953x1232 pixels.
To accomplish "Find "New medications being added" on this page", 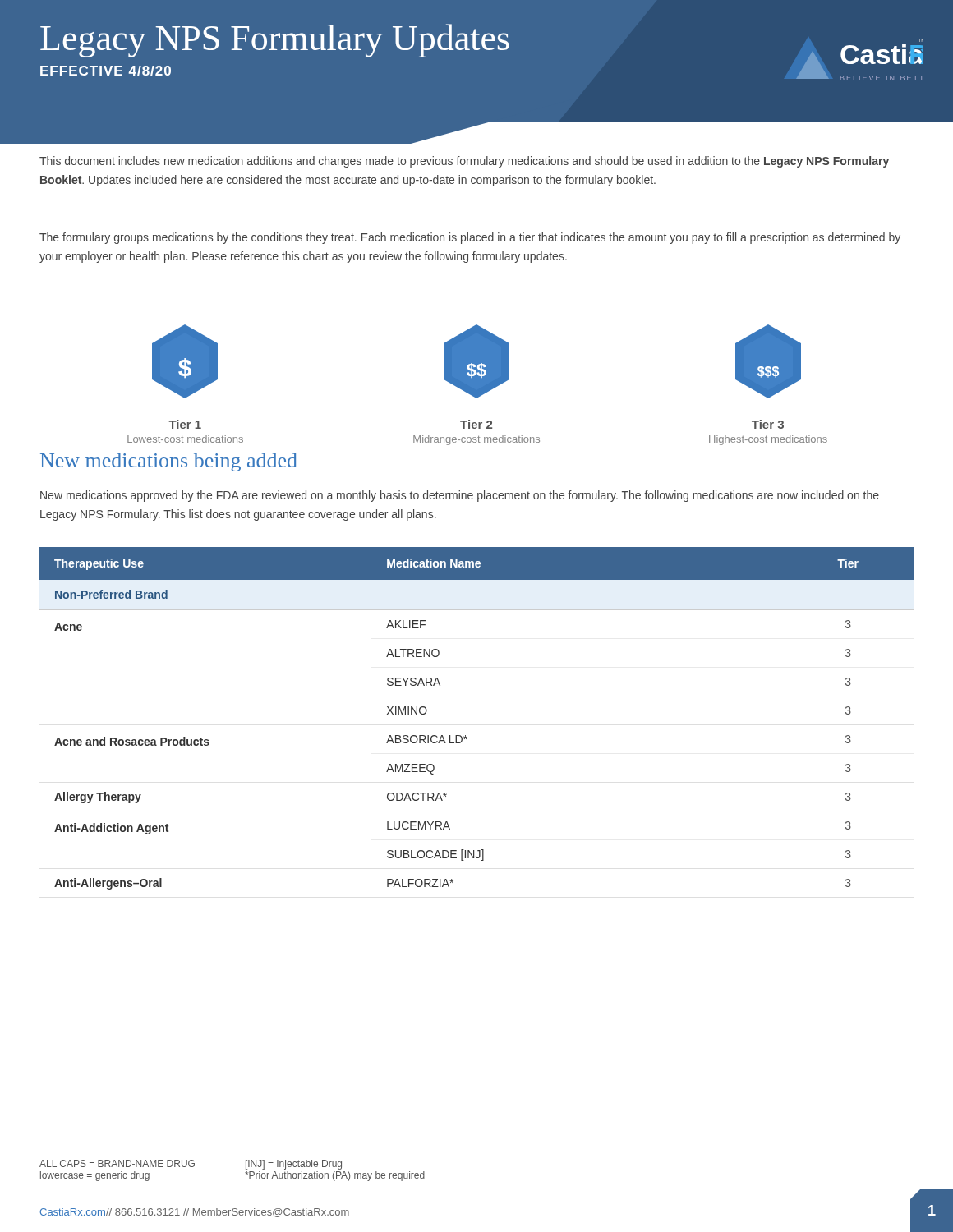I will coord(168,460).
